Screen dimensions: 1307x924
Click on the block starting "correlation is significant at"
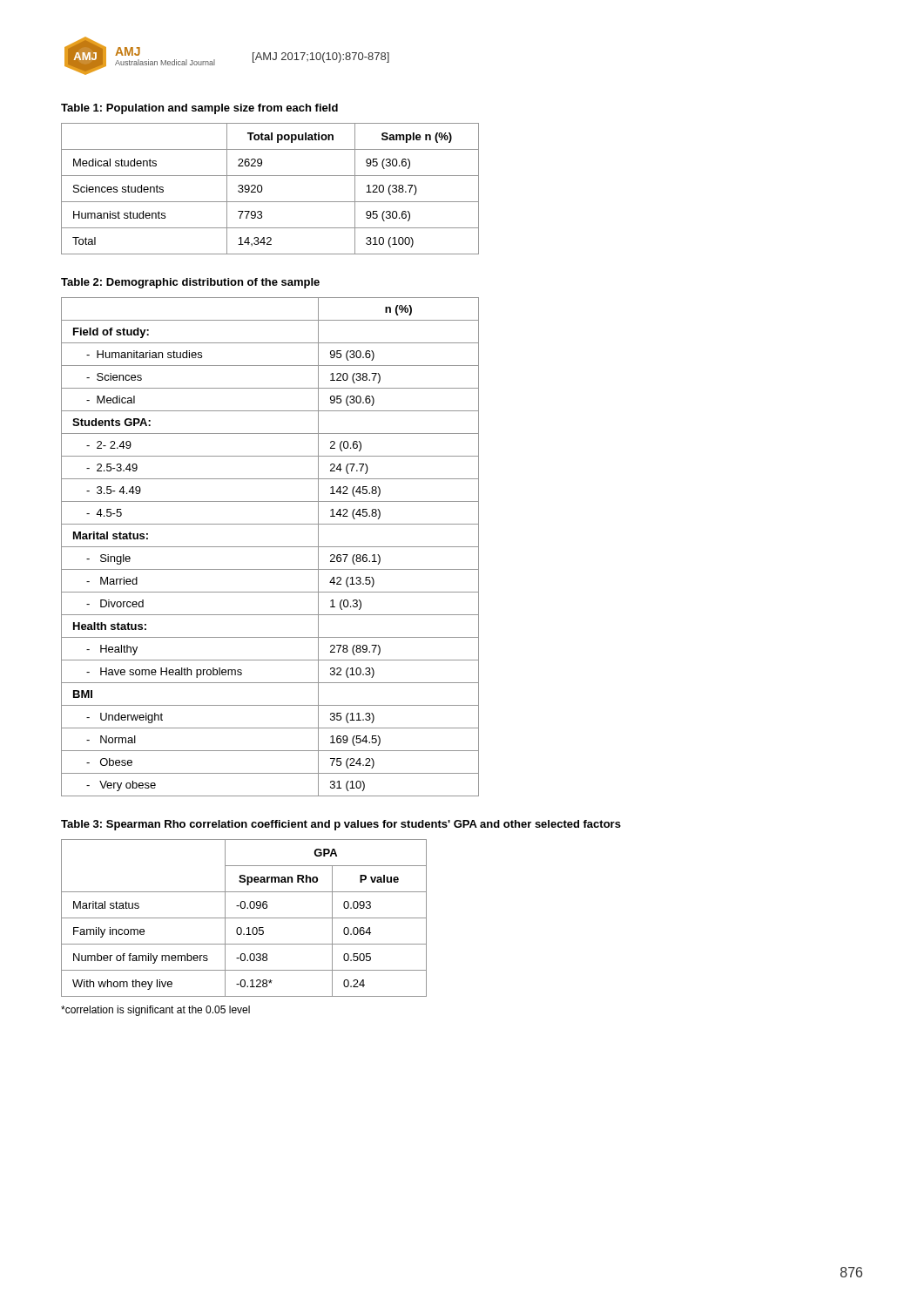click(156, 1010)
